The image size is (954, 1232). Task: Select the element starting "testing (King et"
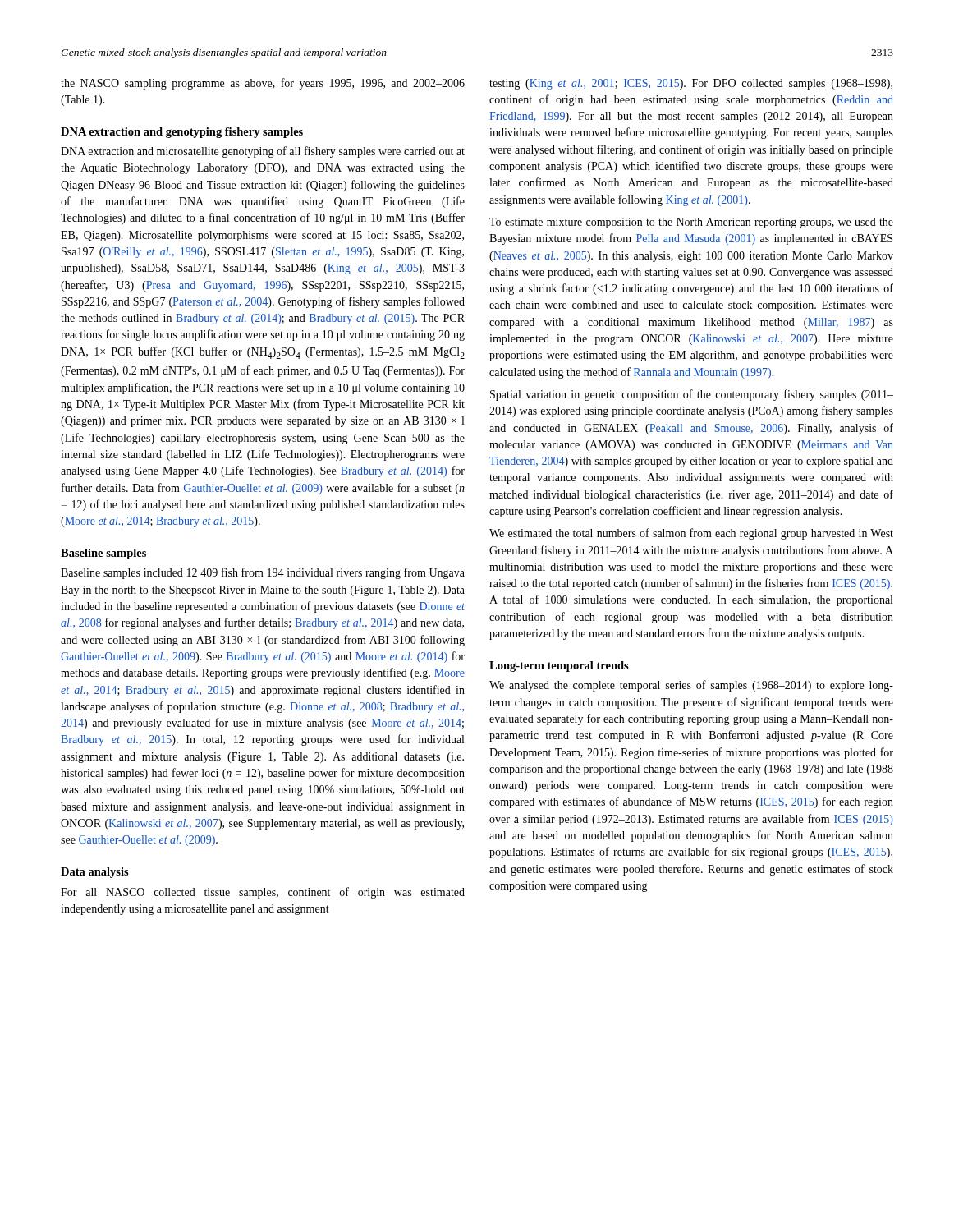click(691, 142)
